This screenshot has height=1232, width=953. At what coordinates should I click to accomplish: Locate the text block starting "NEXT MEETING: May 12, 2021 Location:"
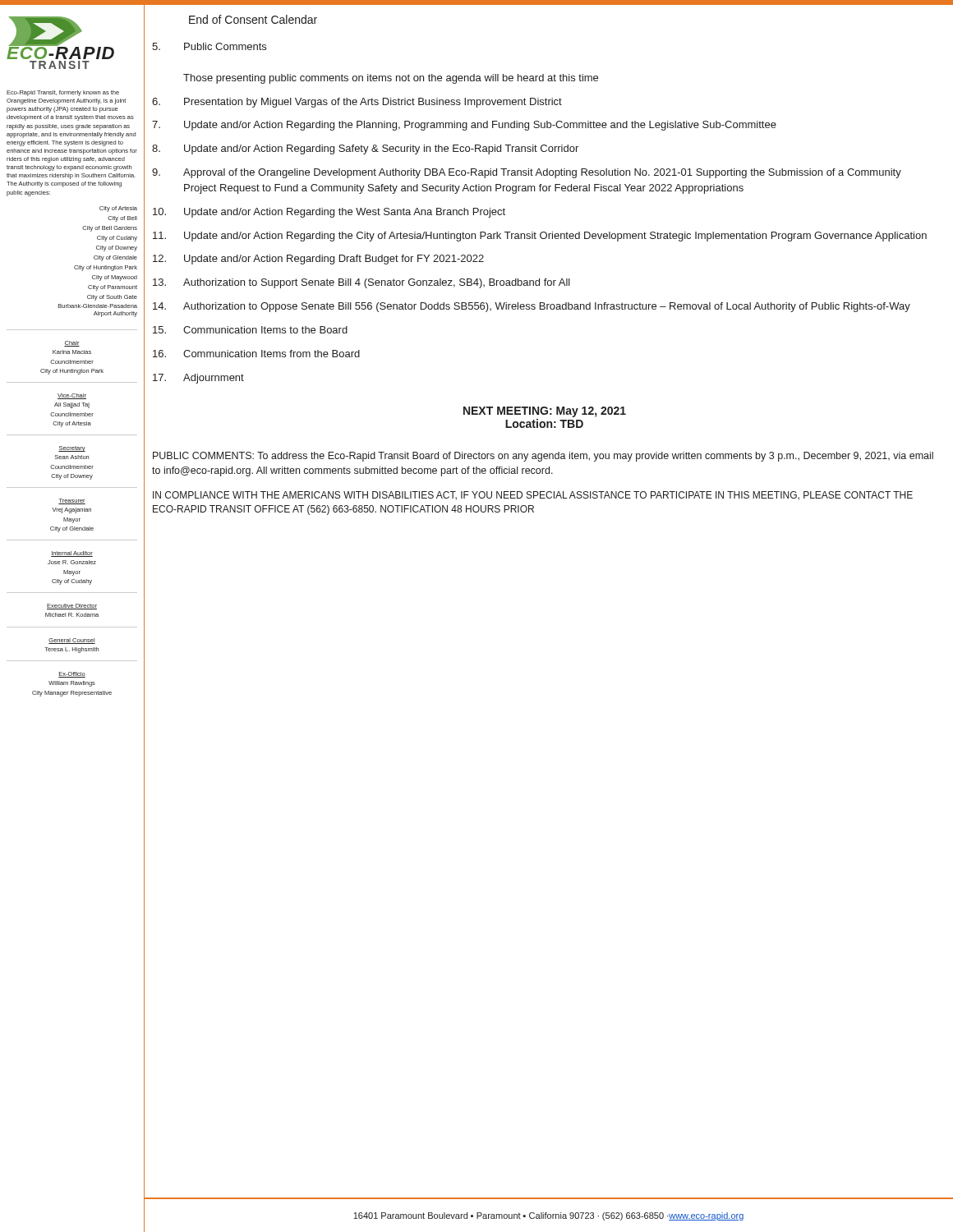tap(544, 417)
